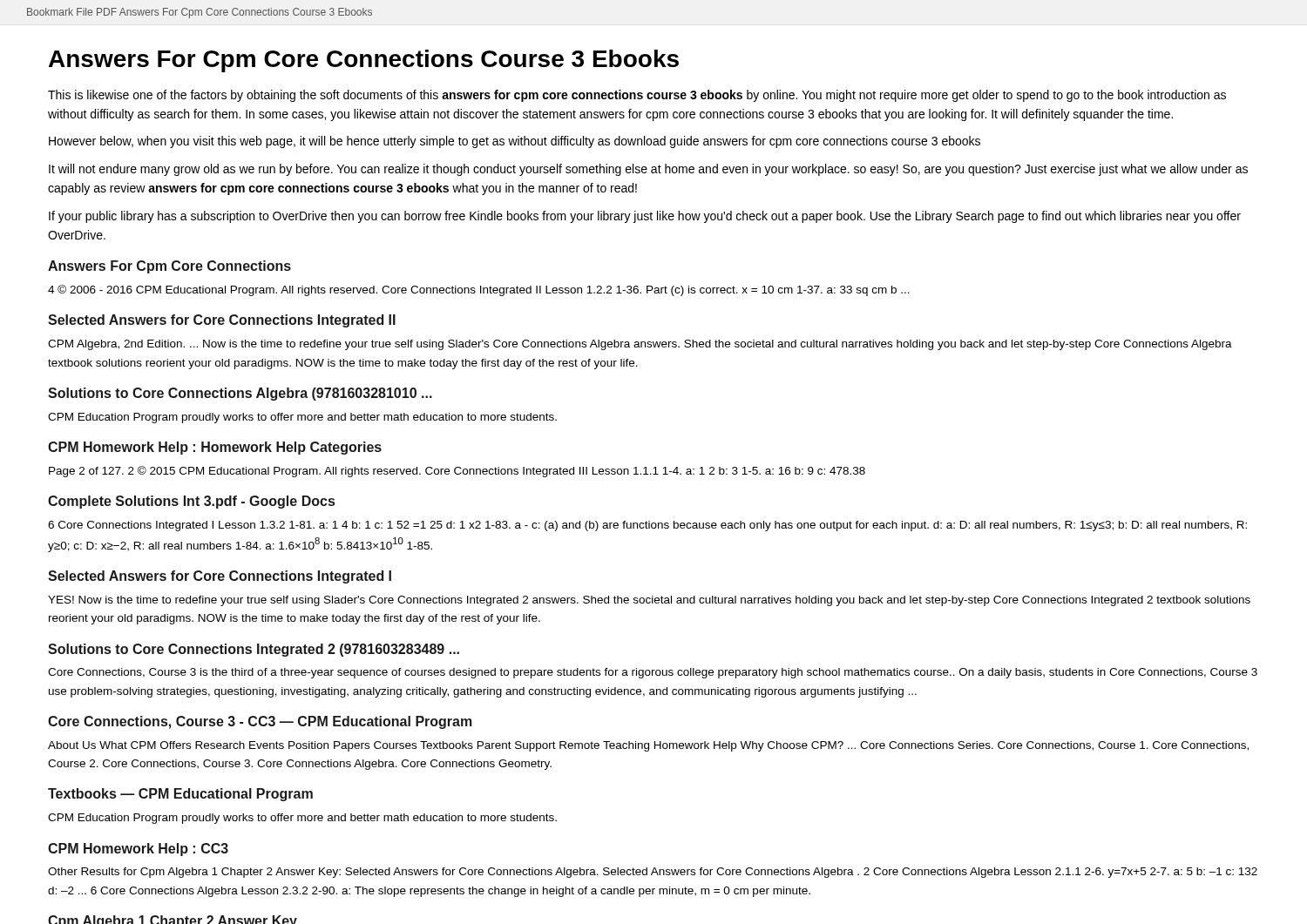Select the text block containing "Other Results for Cpm Algebra 1 Chapter"

(x=653, y=881)
